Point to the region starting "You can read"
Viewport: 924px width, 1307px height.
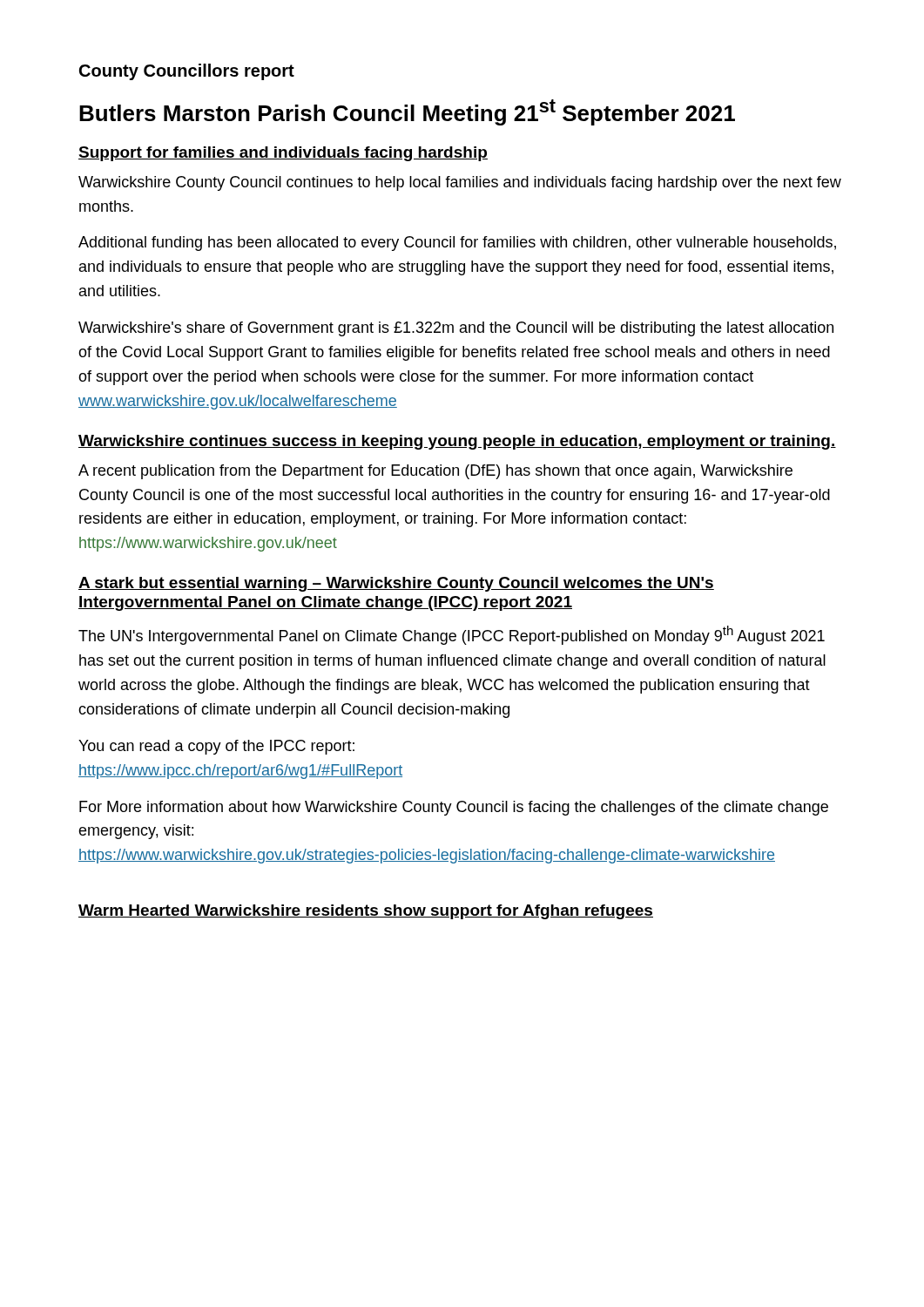pyautogui.click(x=240, y=758)
